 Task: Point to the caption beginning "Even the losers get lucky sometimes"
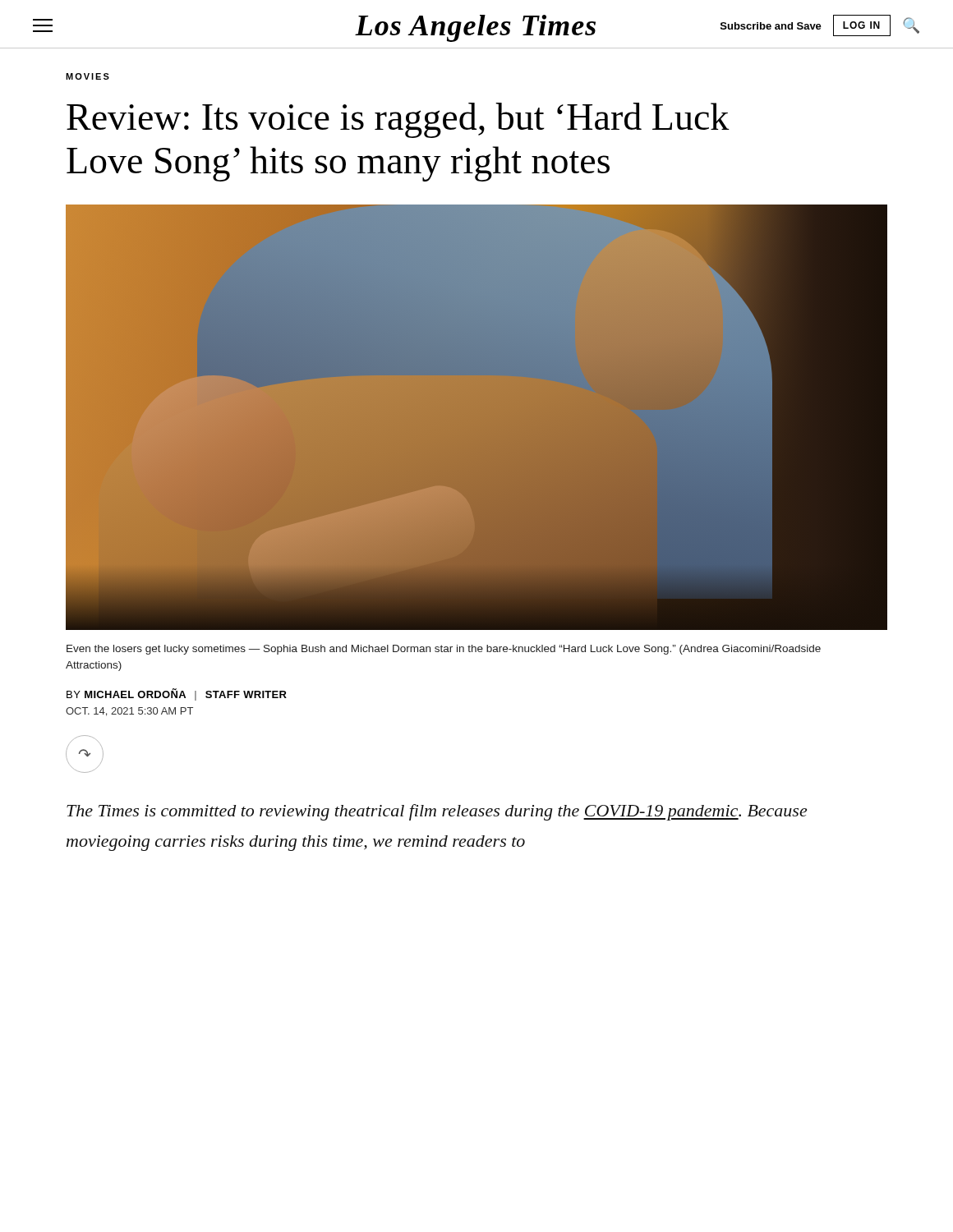click(443, 657)
